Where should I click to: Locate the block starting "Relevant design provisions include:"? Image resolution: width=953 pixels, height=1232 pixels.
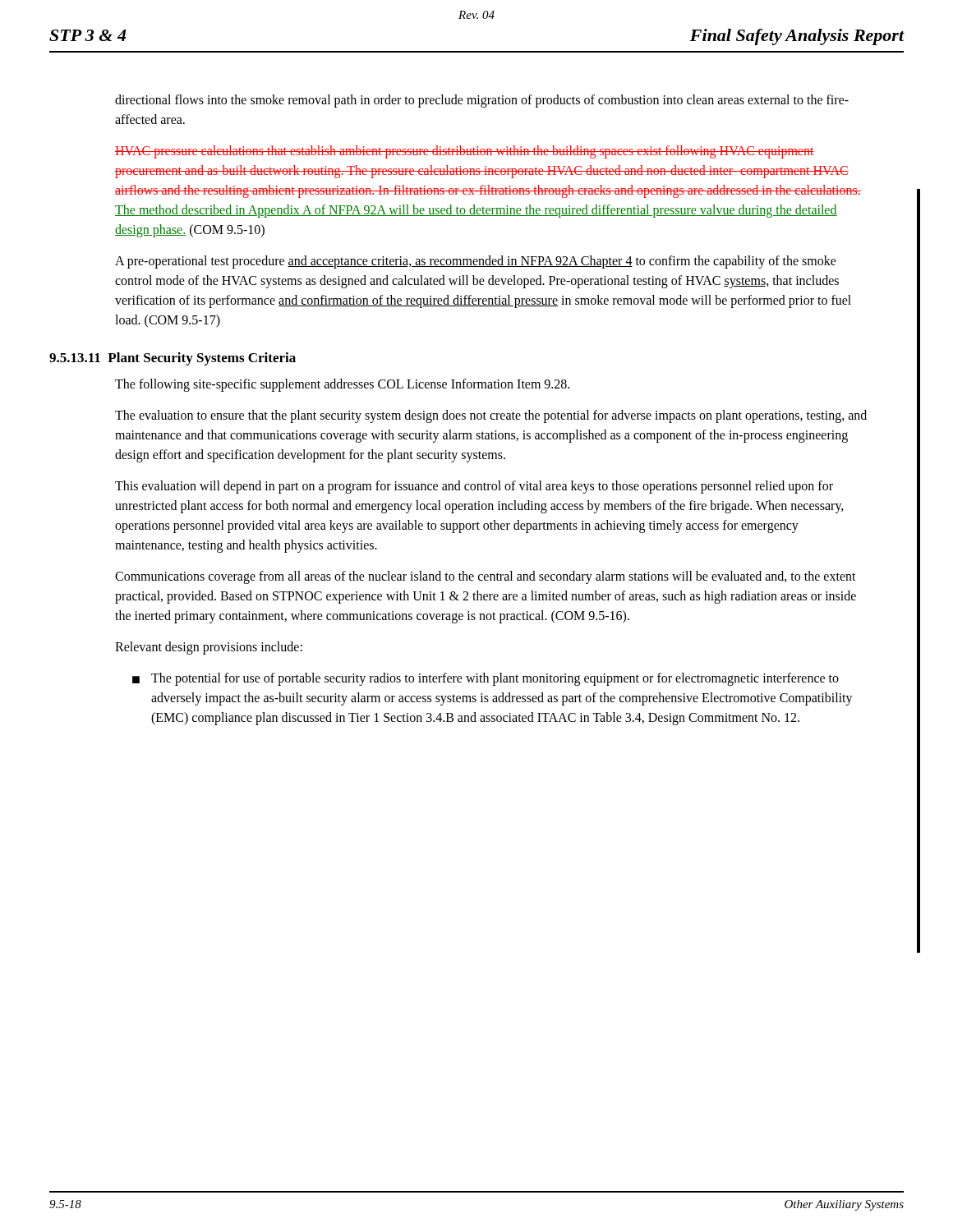click(x=209, y=647)
